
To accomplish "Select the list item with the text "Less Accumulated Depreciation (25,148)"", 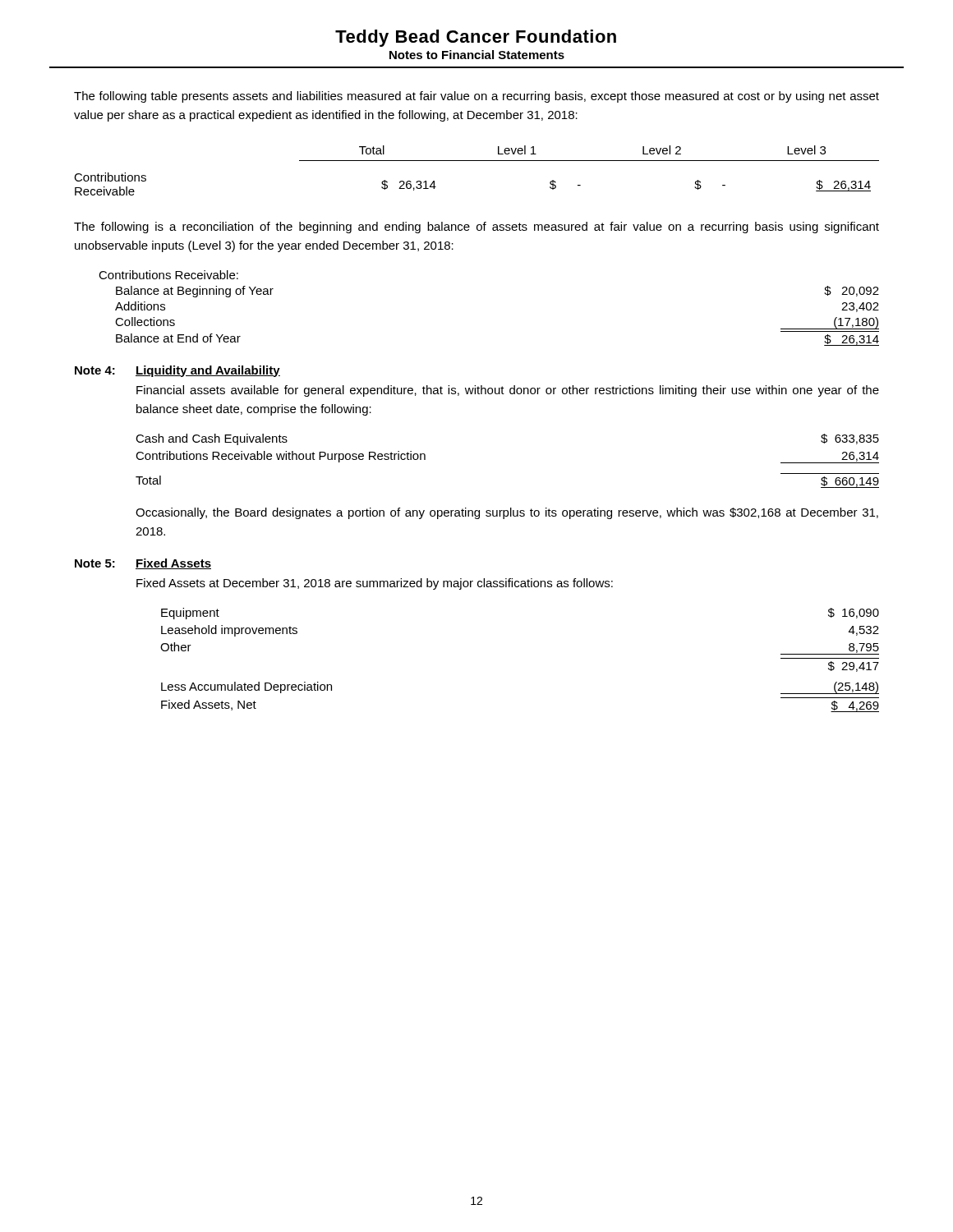I will [244, 688].
